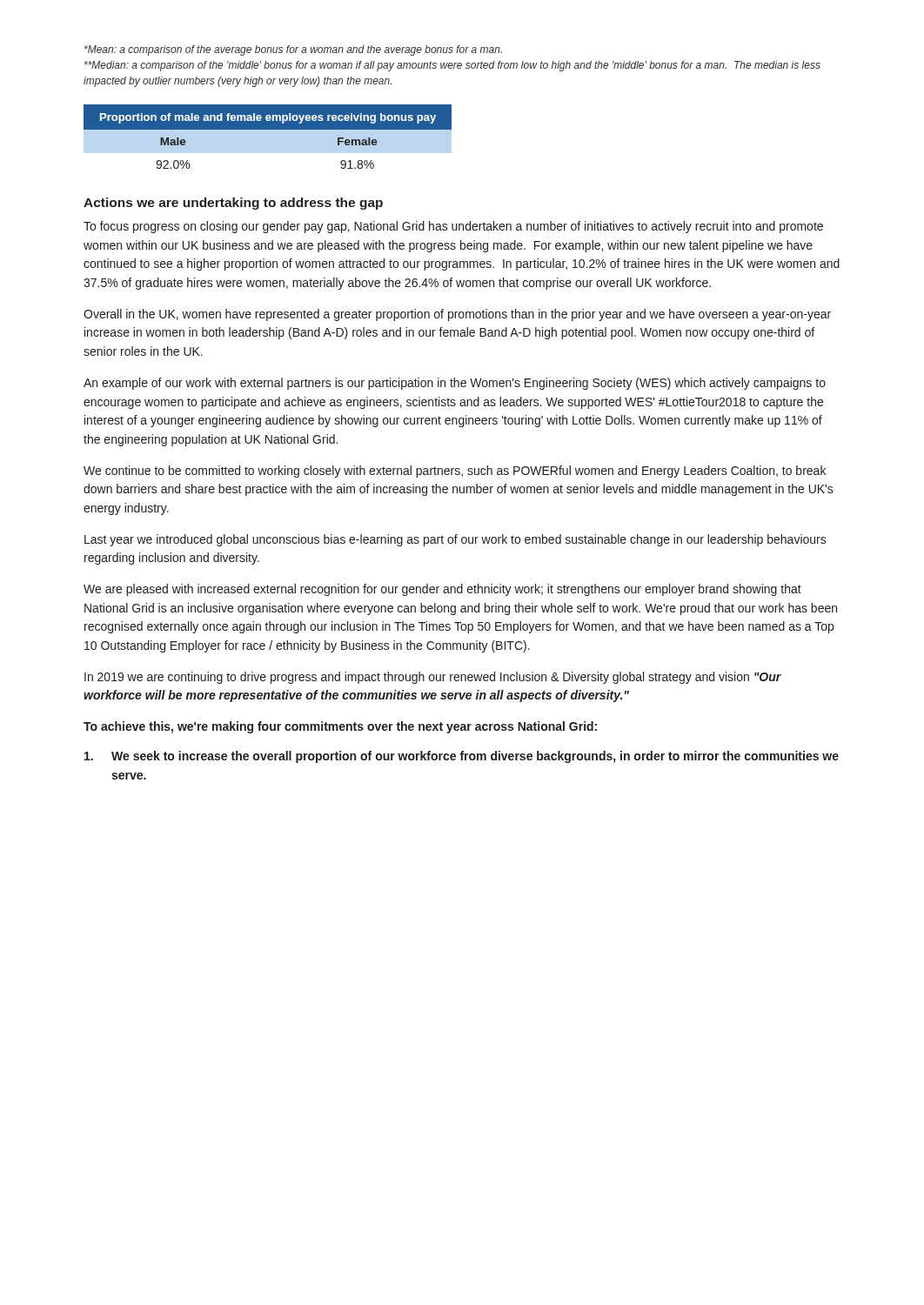Click on the section header that says "Actions we are undertaking"
This screenshot has height=1305, width=924.
point(233,202)
